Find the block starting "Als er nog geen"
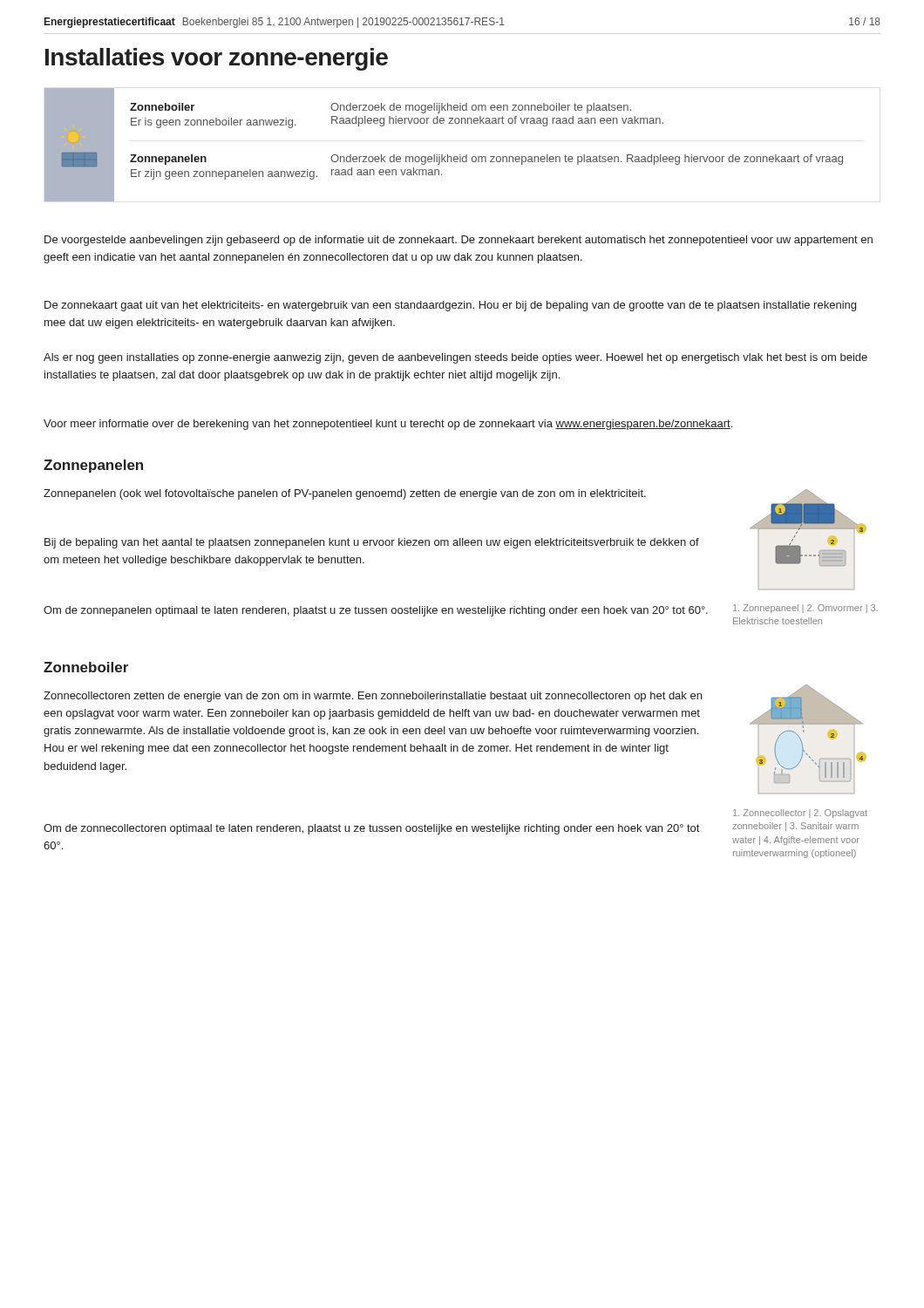The image size is (924, 1308). pyautogui.click(x=456, y=366)
